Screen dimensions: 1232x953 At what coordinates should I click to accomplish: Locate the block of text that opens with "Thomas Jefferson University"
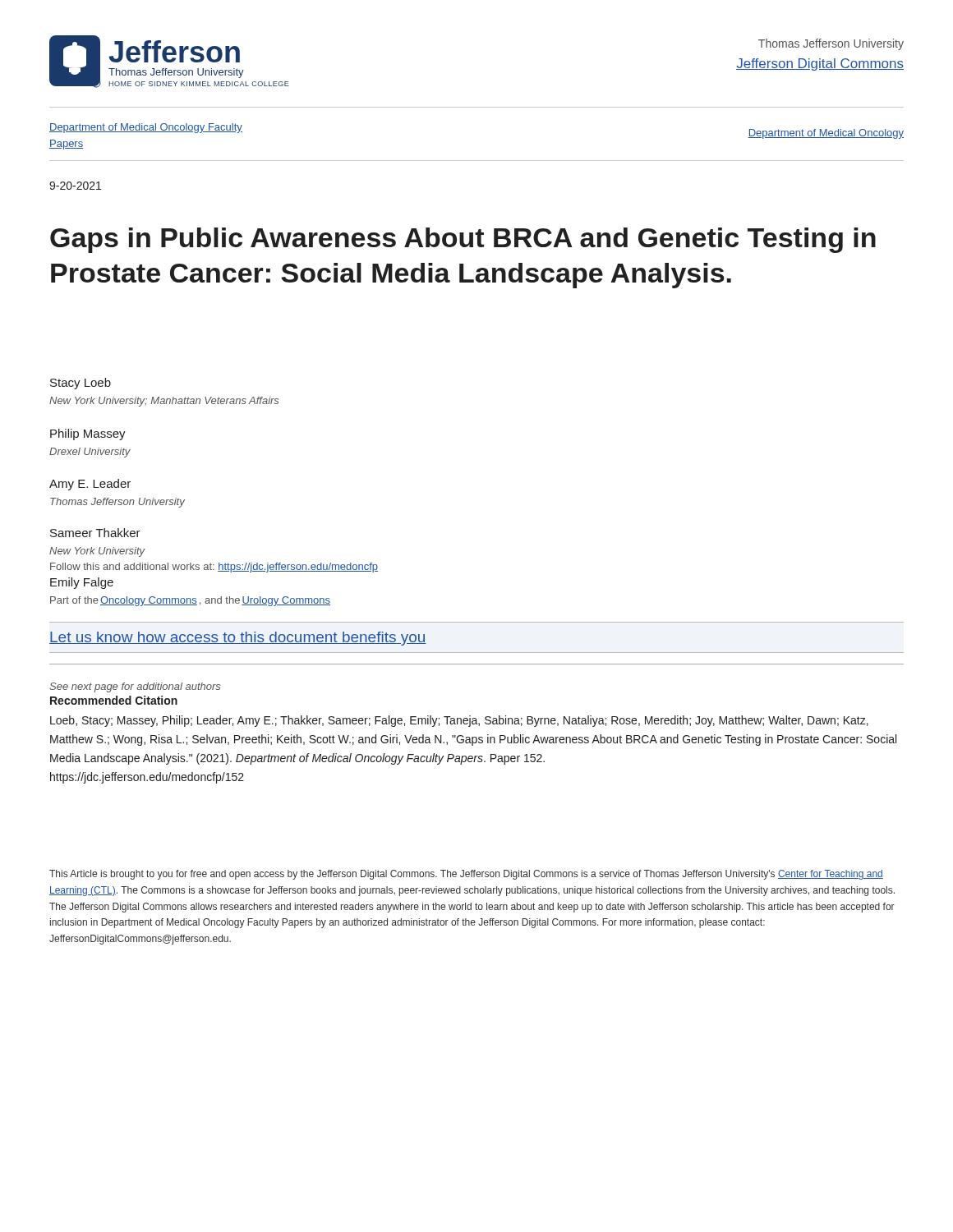[820, 54]
